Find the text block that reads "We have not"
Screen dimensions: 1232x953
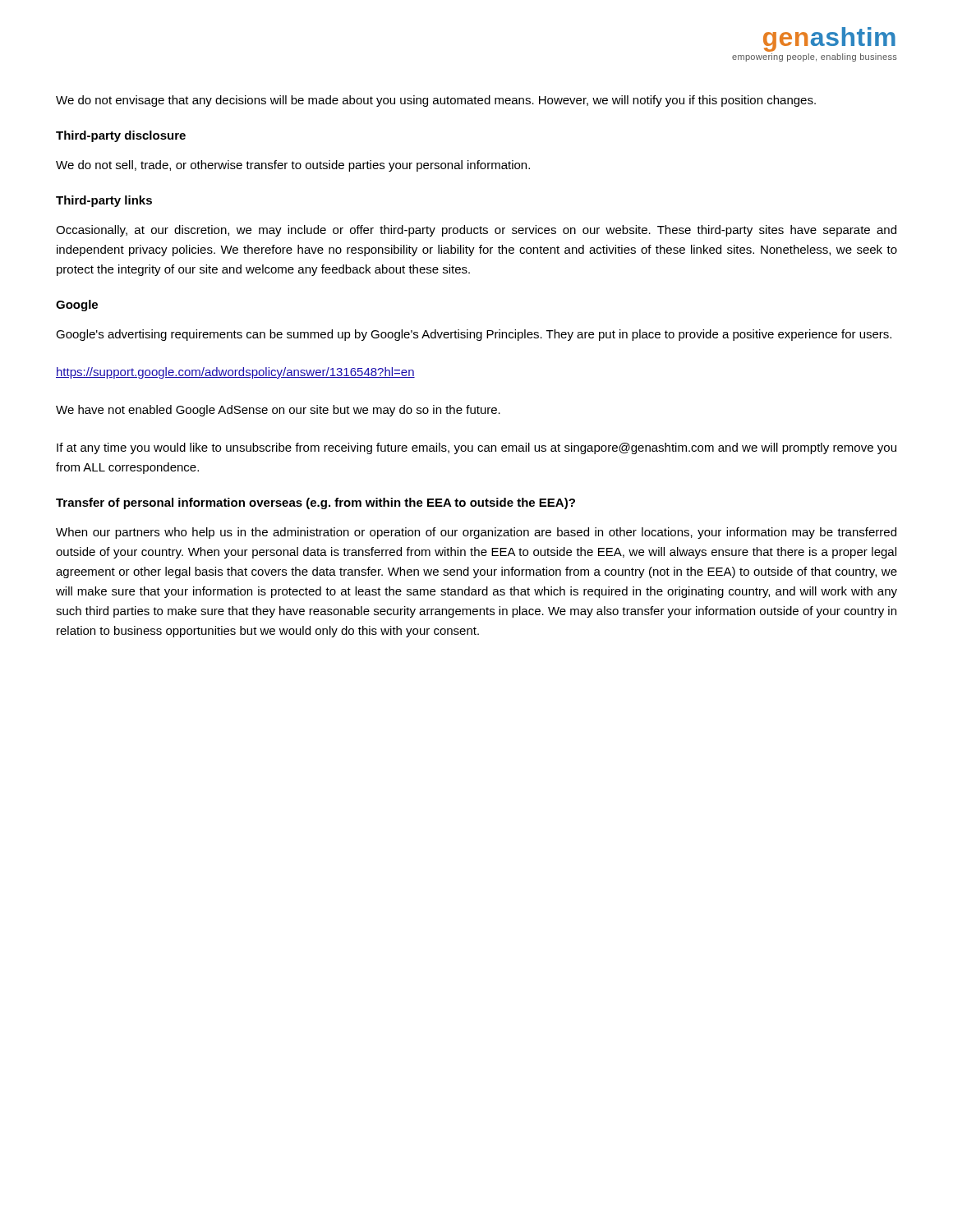click(278, 409)
